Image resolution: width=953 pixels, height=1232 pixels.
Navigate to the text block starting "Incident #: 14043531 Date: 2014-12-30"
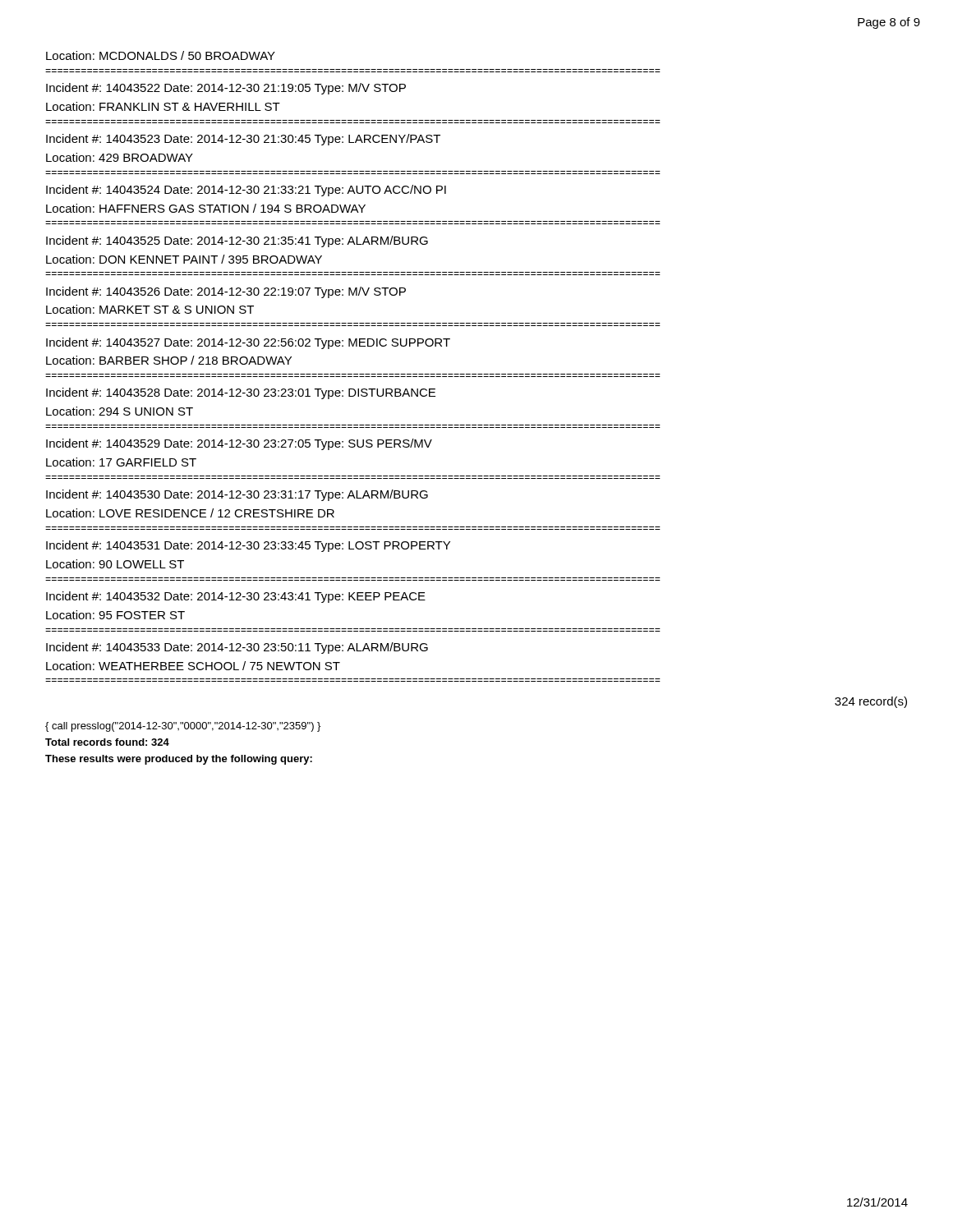(x=248, y=546)
